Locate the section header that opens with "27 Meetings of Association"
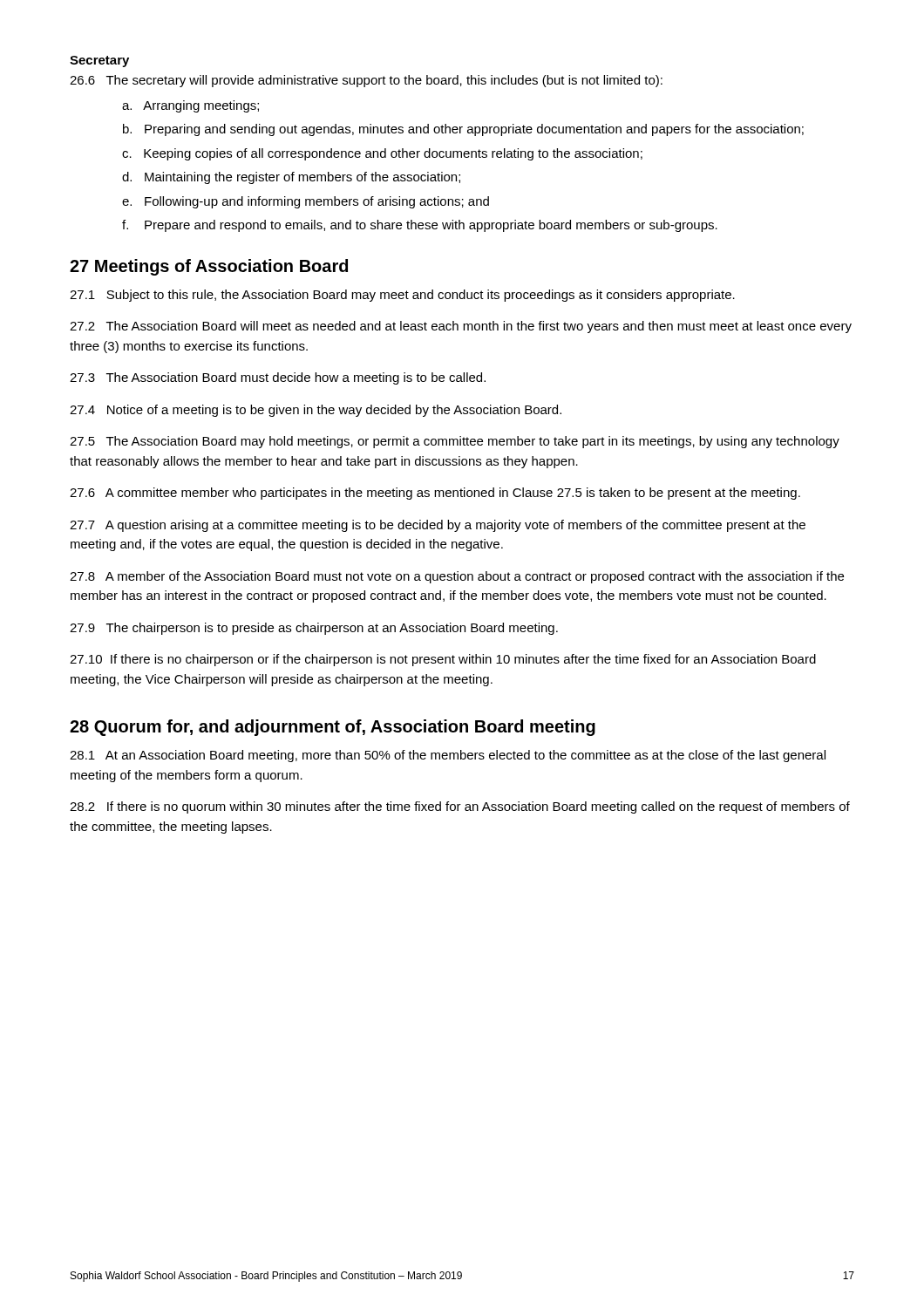 209,266
